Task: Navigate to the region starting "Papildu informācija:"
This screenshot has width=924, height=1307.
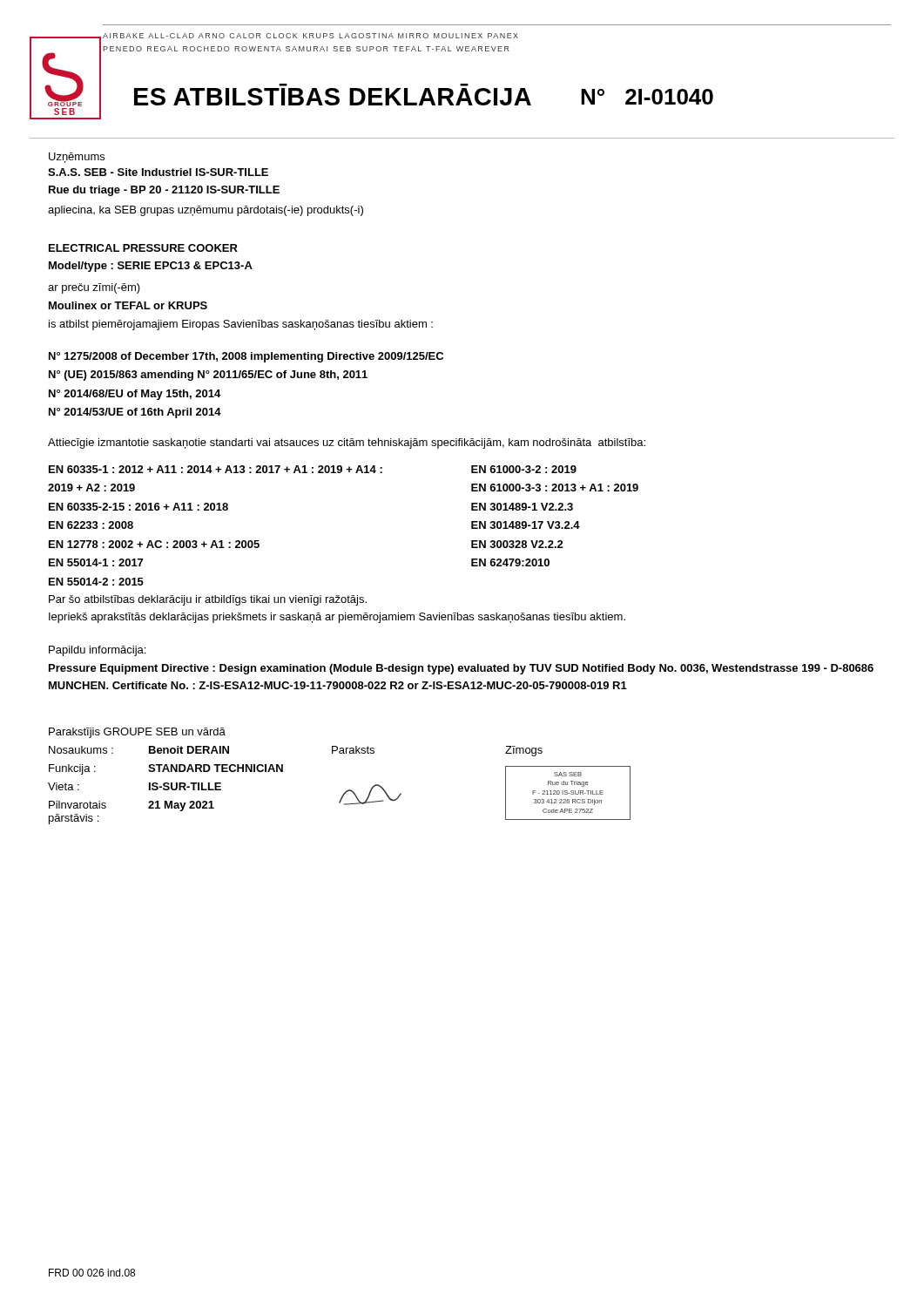Action: point(97,650)
